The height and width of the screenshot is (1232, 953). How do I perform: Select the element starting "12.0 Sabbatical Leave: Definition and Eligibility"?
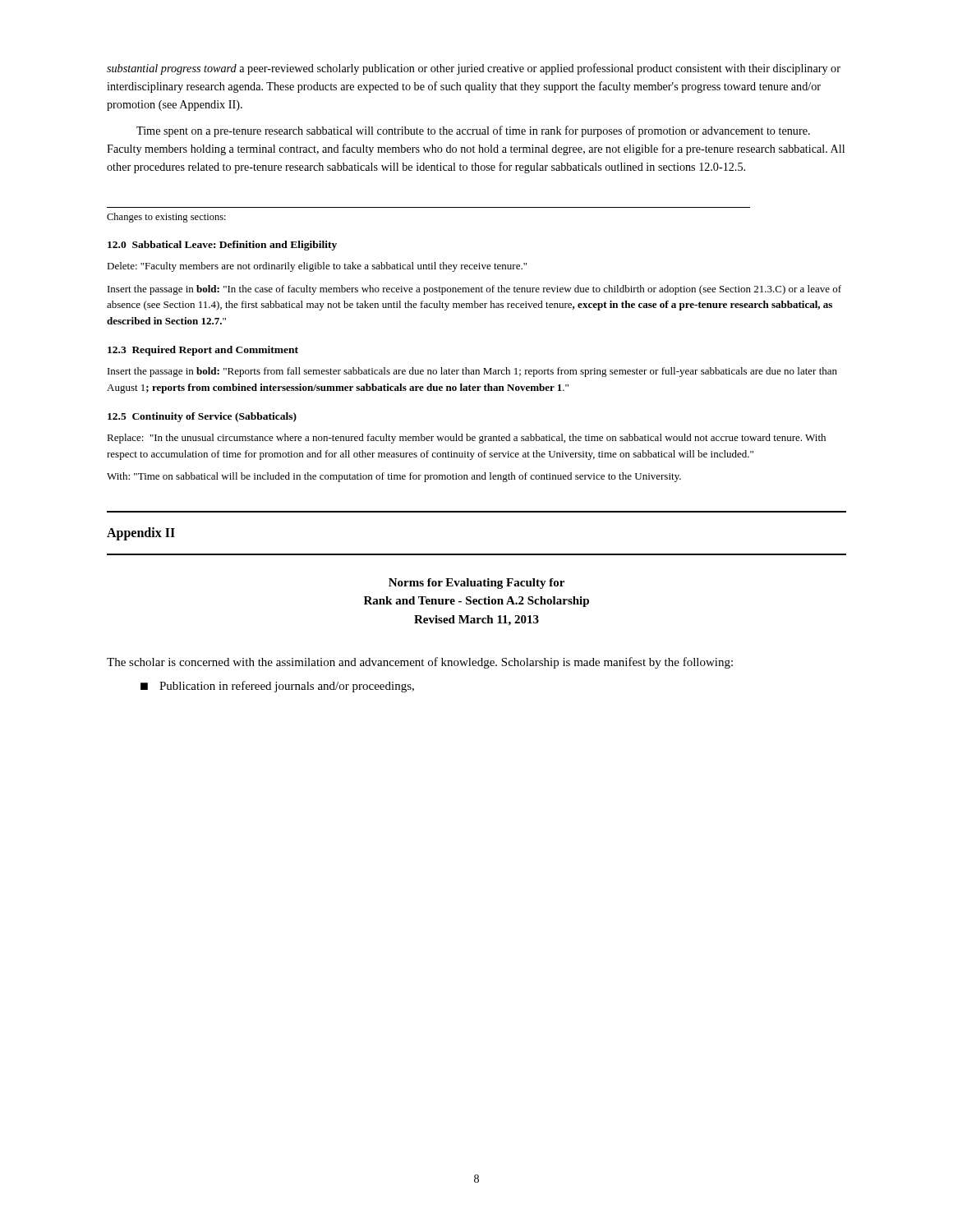222,244
